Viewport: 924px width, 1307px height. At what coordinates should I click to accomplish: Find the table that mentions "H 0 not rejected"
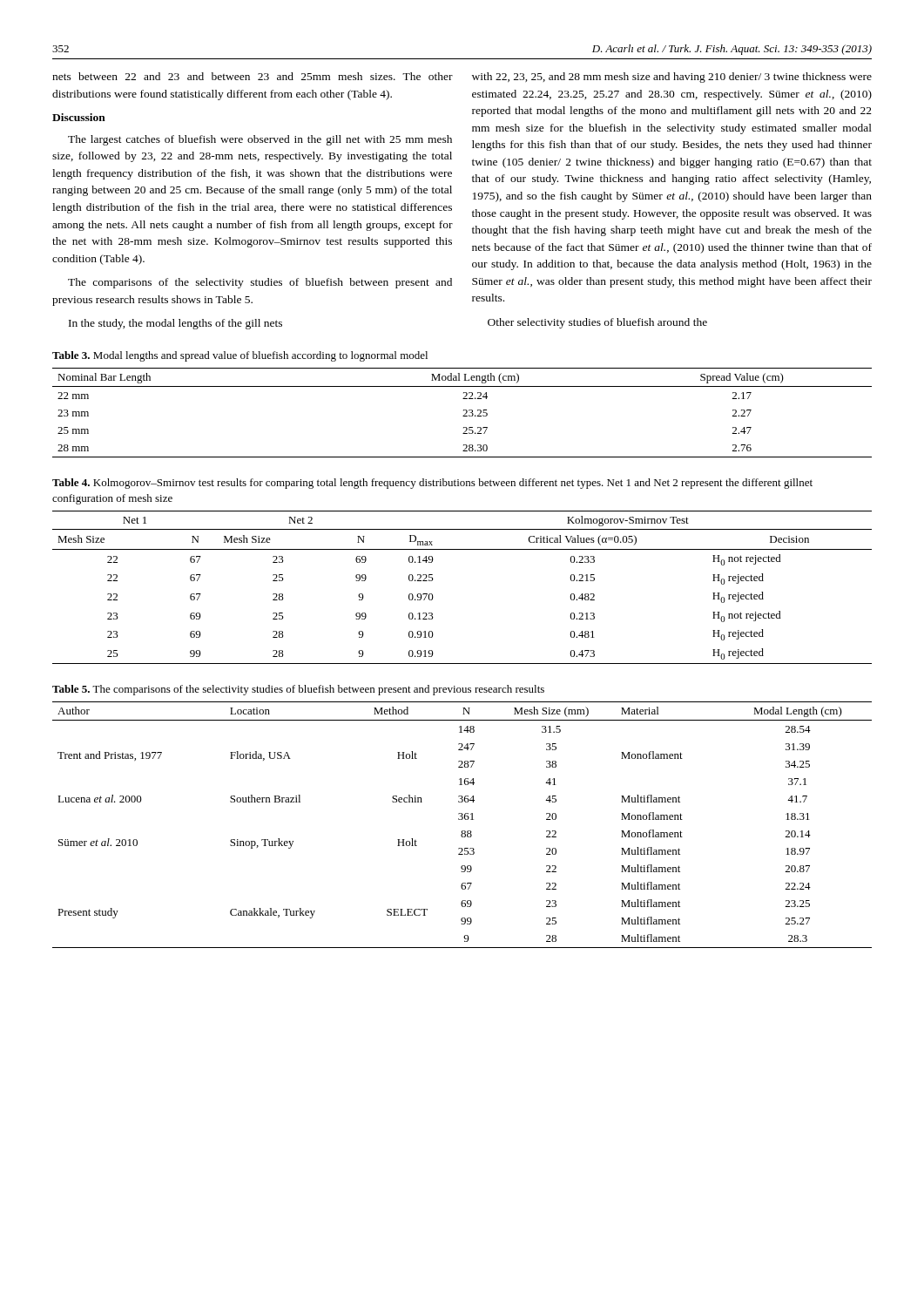(x=462, y=587)
